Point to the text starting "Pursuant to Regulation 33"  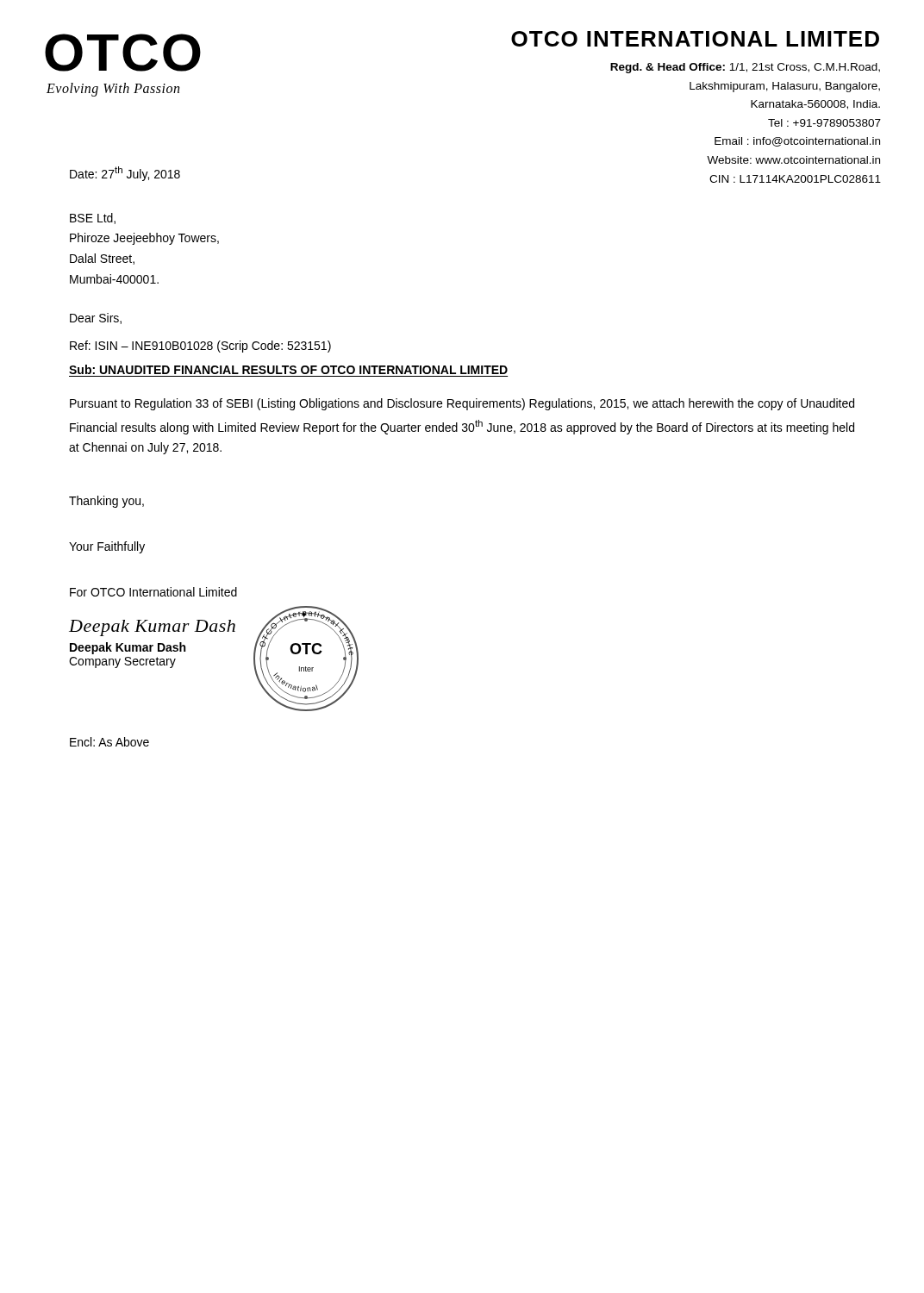[462, 425]
